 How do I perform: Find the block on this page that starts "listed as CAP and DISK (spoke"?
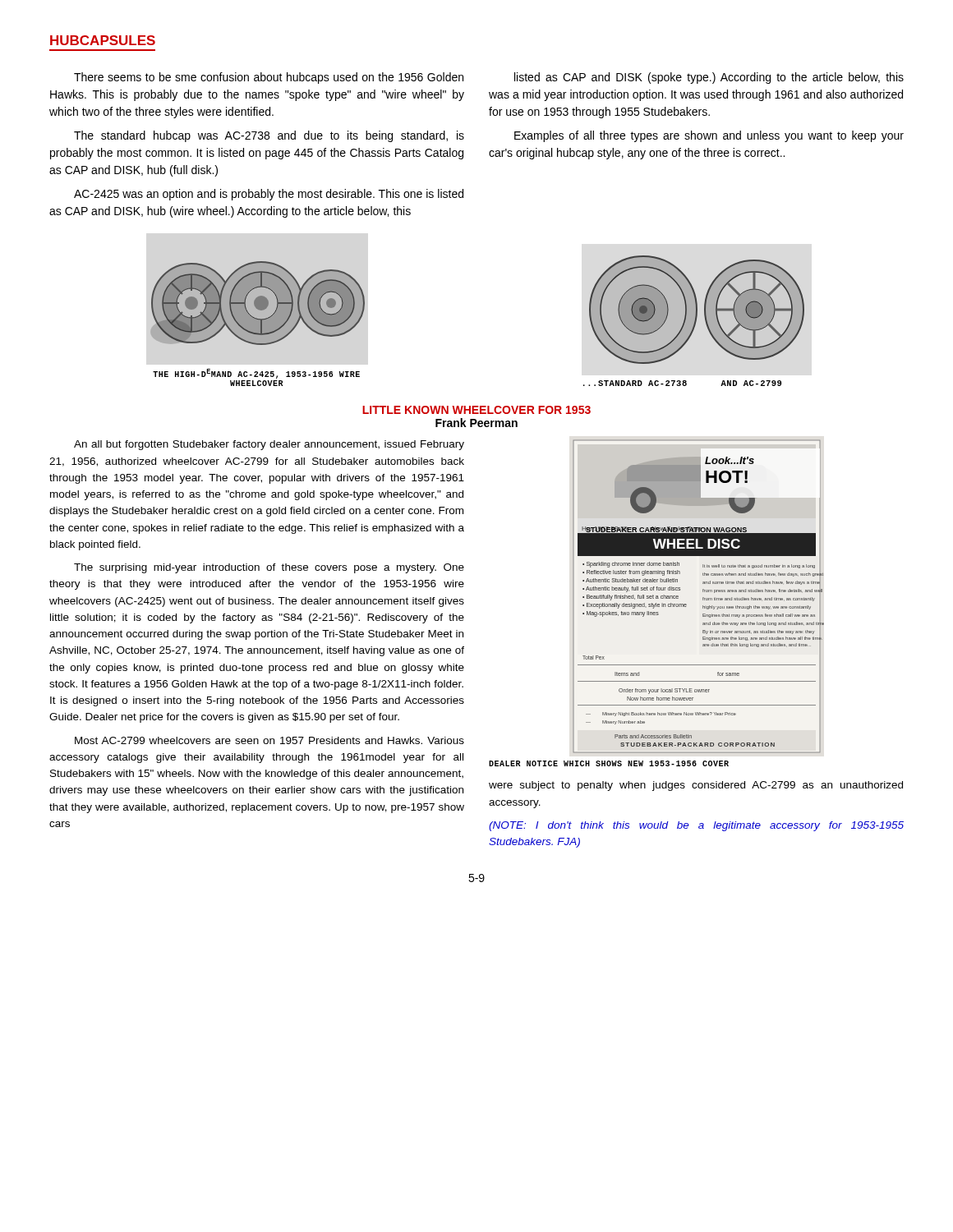click(696, 115)
